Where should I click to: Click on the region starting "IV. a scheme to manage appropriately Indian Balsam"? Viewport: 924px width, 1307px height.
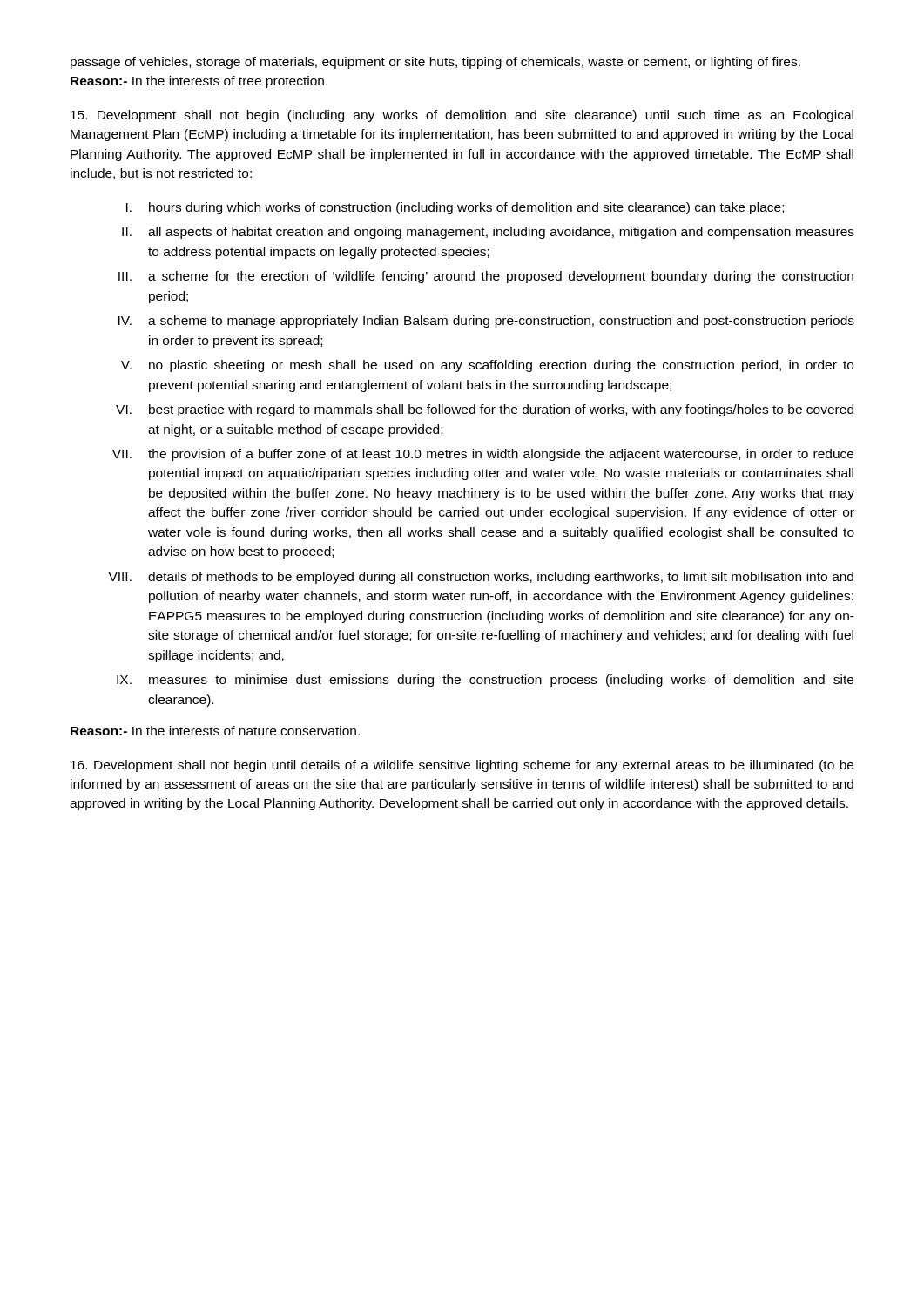[462, 331]
